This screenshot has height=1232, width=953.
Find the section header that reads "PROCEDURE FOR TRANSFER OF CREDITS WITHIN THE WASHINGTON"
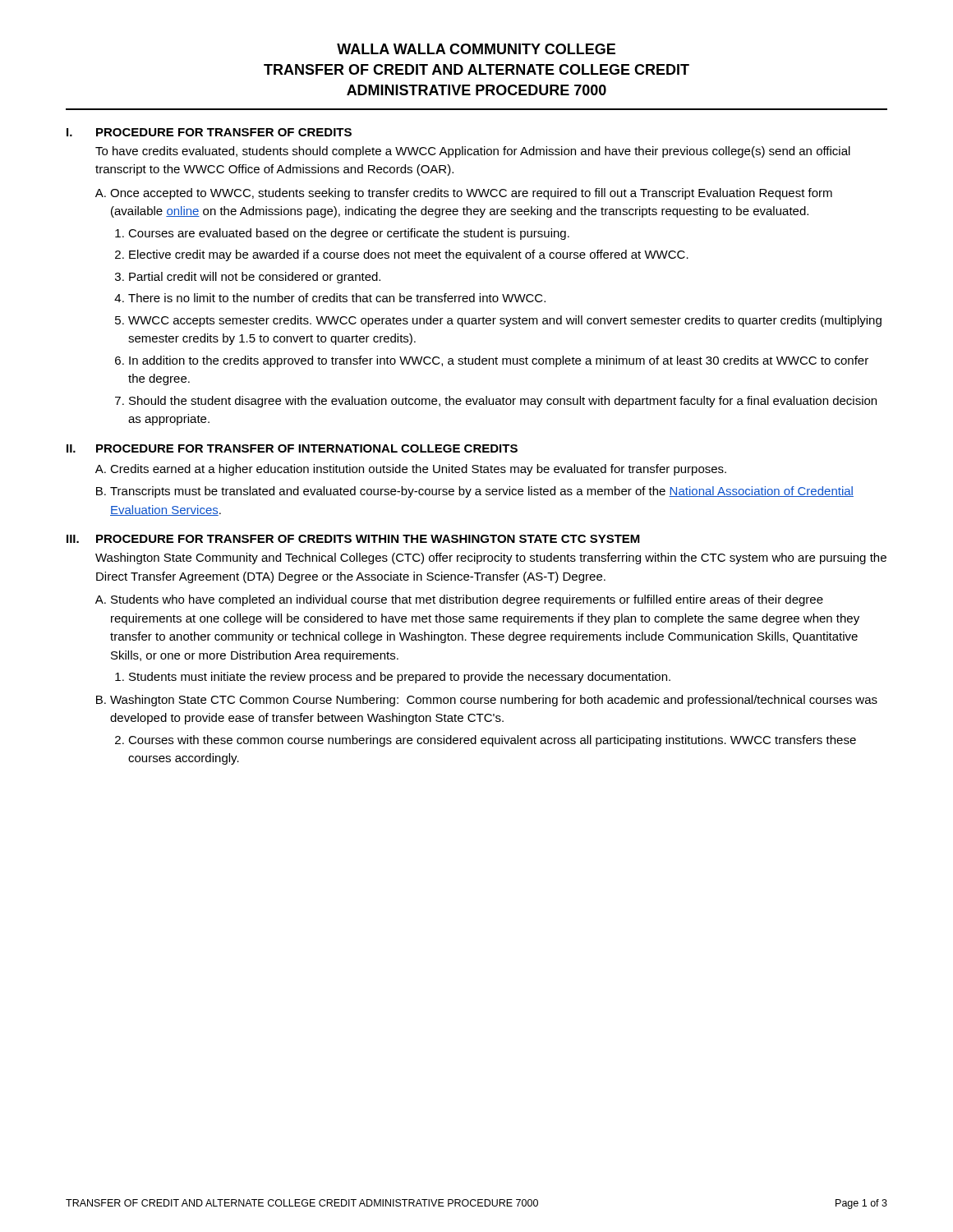click(x=368, y=538)
